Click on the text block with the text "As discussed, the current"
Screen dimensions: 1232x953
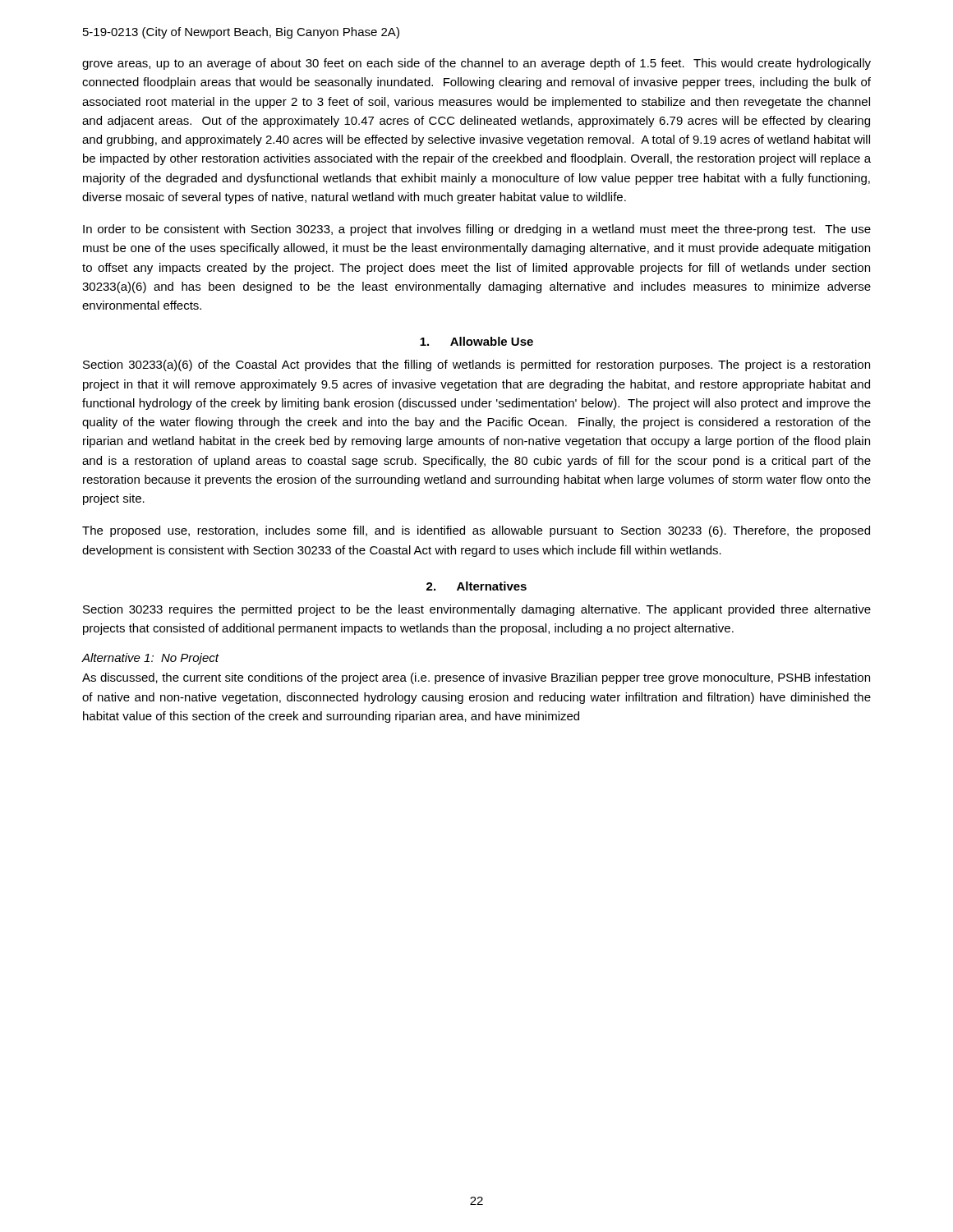(476, 697)
